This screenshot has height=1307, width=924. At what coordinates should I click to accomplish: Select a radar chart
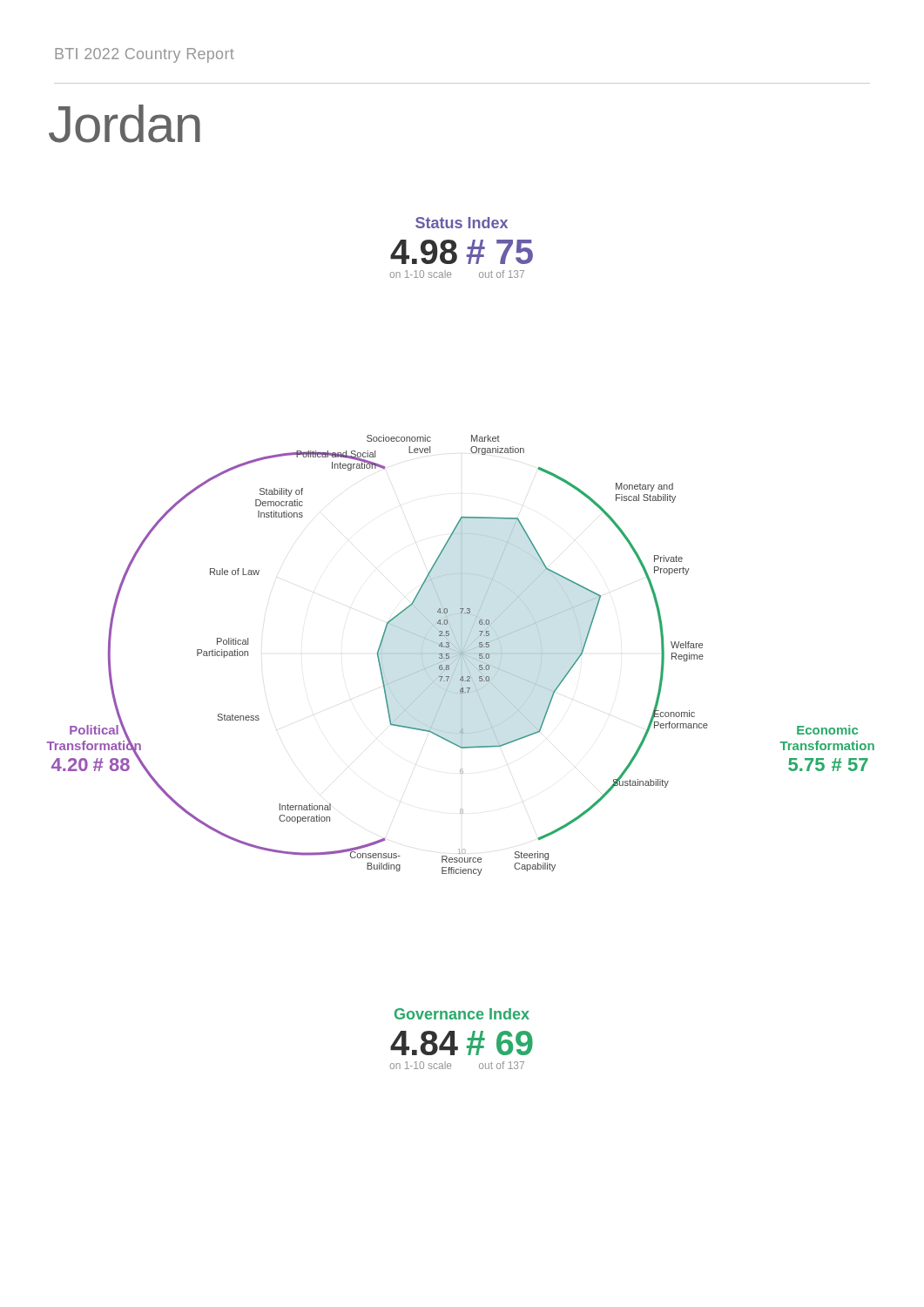point(462,671)
